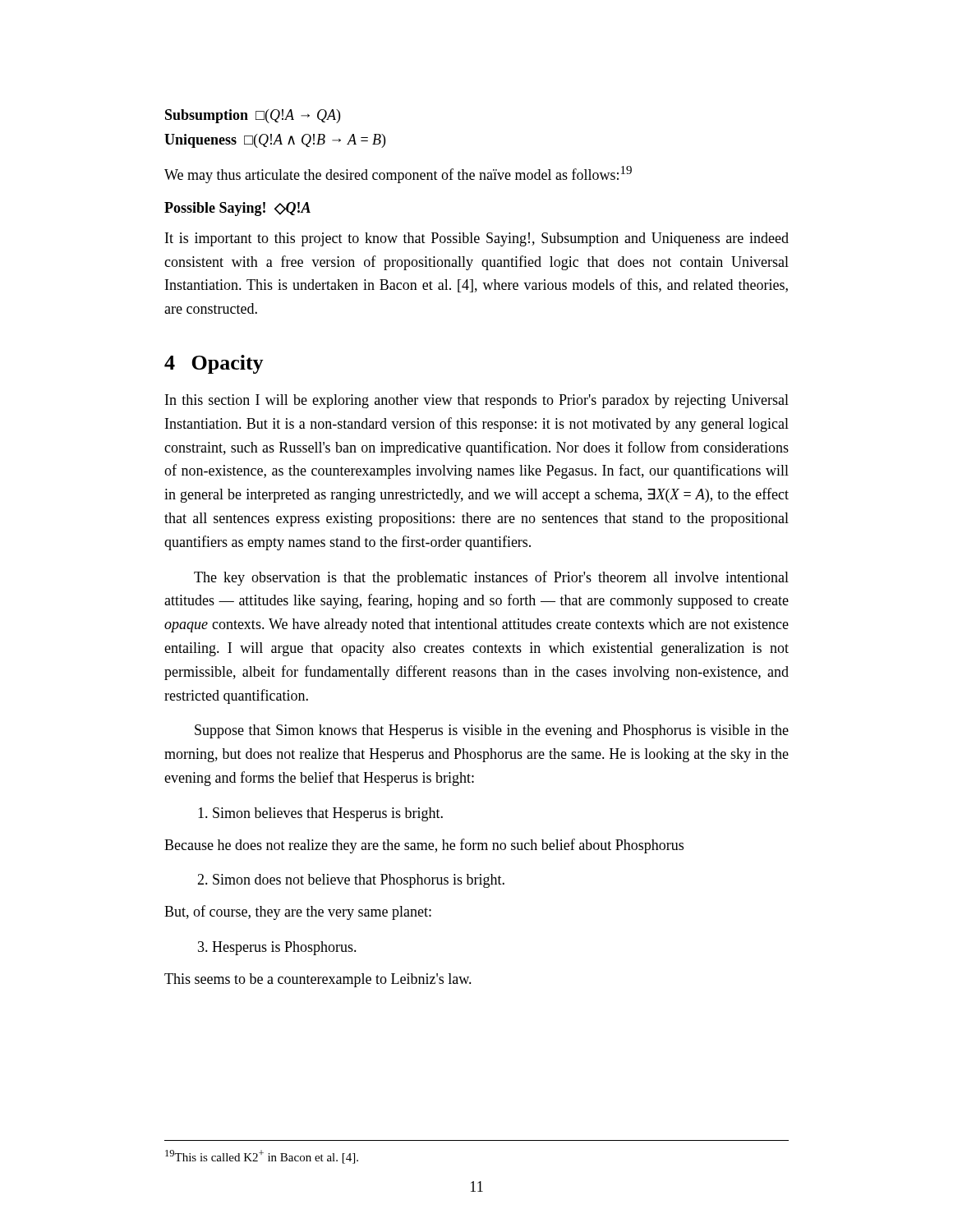Where is the passage that starts "But, of course, they are"?
953x1232 pixels.
coord(298,912)
